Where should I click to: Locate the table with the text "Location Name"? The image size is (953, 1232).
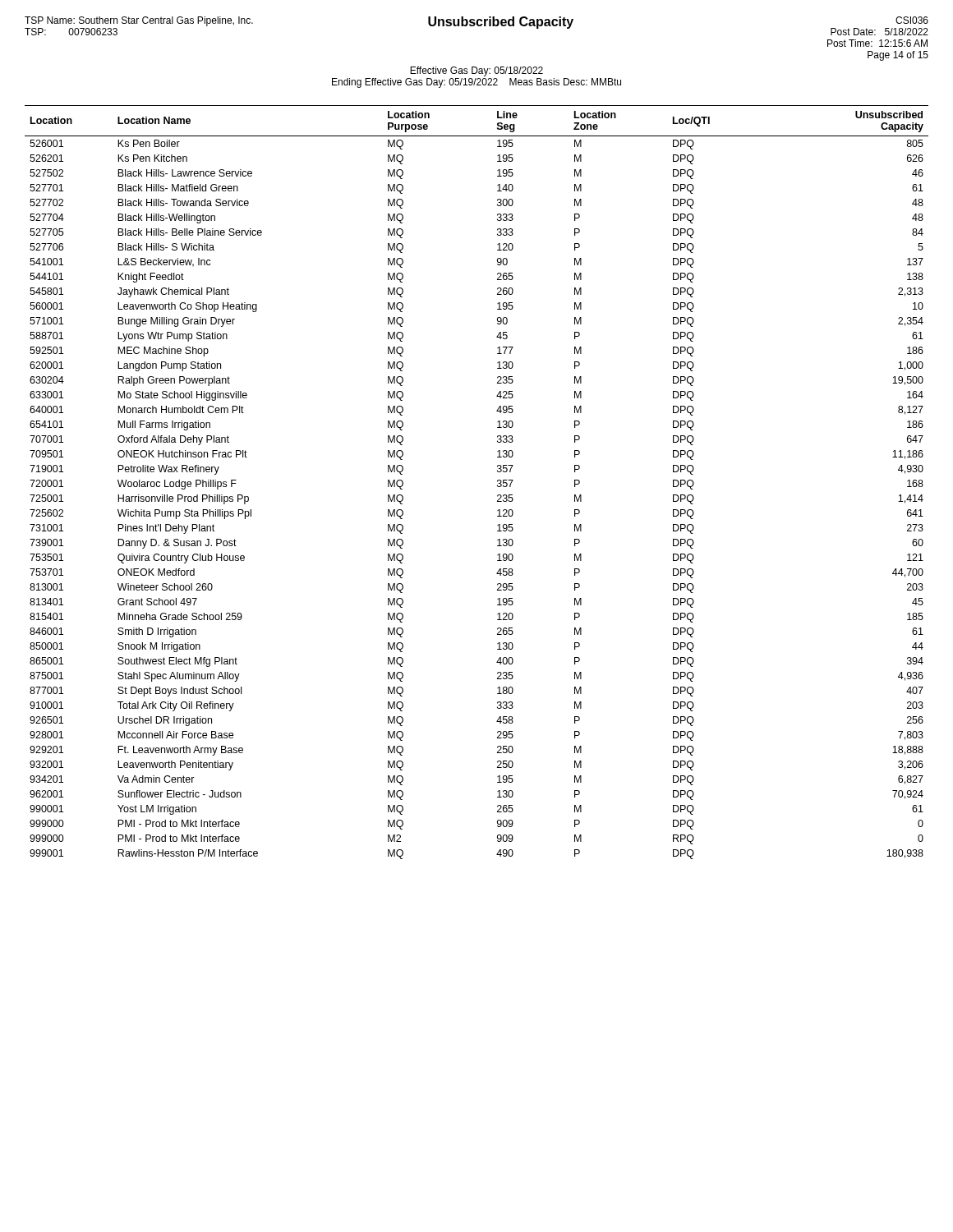(476, 483)
